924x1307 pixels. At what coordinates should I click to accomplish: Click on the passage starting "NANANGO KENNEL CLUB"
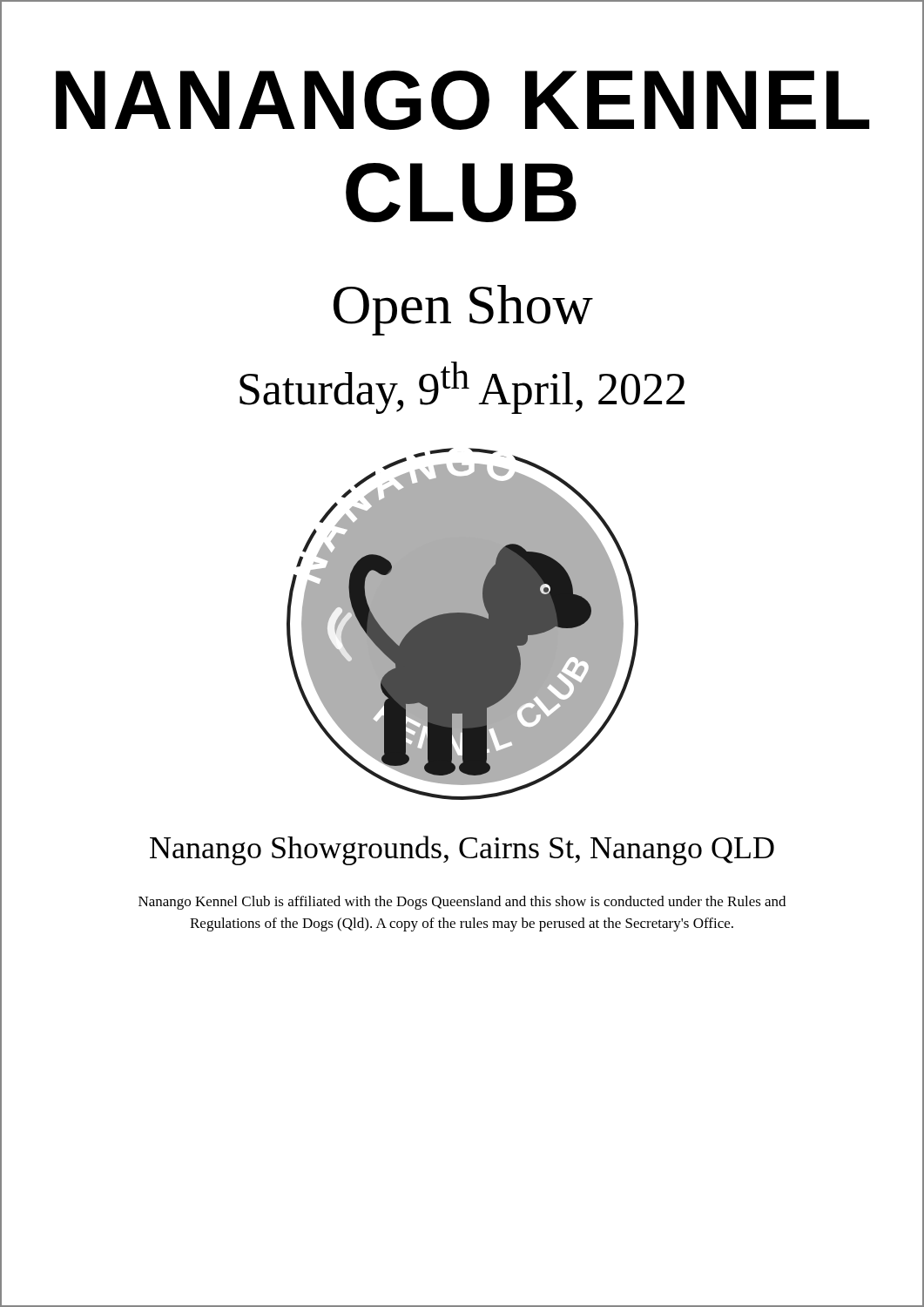[462, 146]
